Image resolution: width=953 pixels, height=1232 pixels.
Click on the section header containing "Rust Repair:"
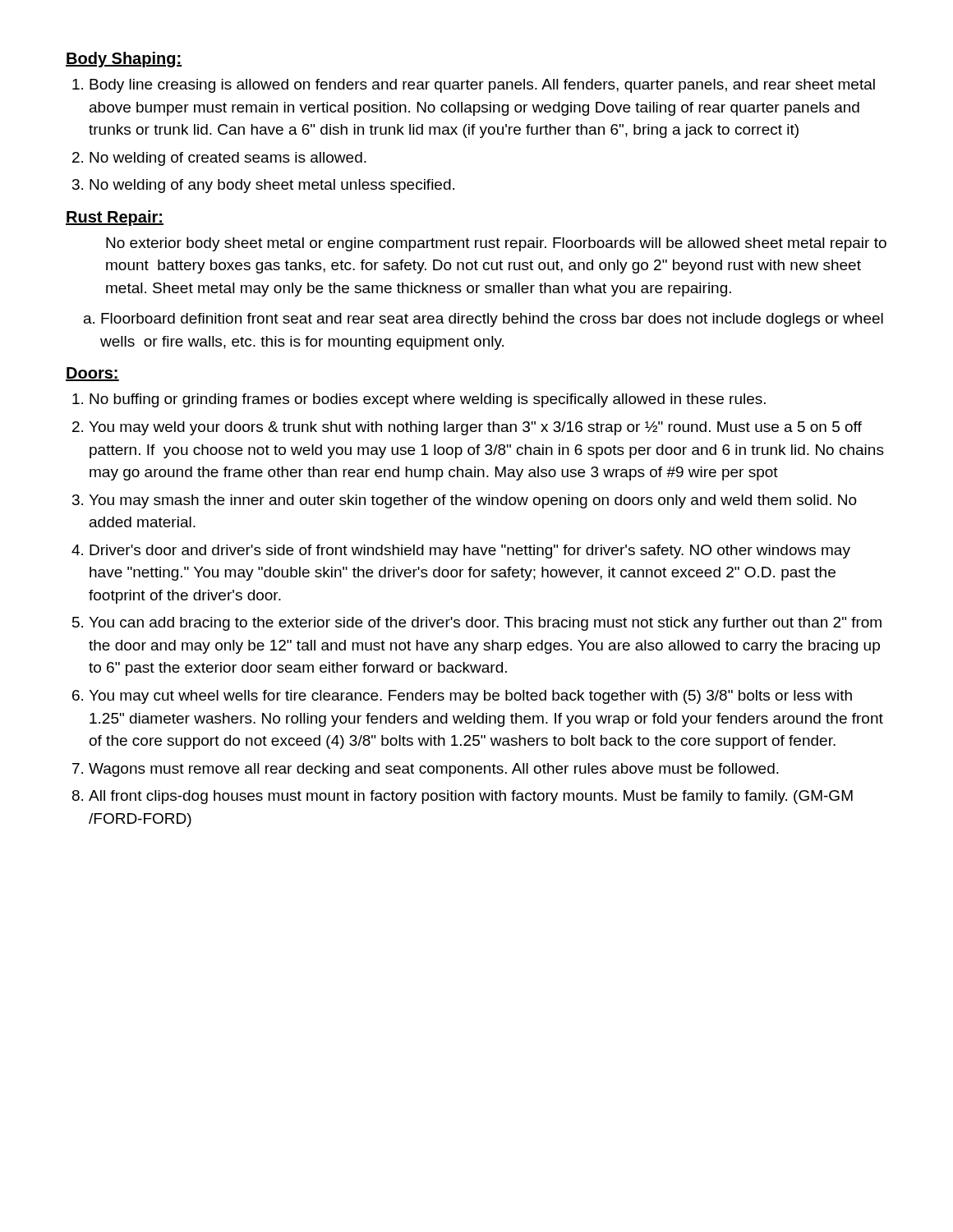(x=115, y=217)
